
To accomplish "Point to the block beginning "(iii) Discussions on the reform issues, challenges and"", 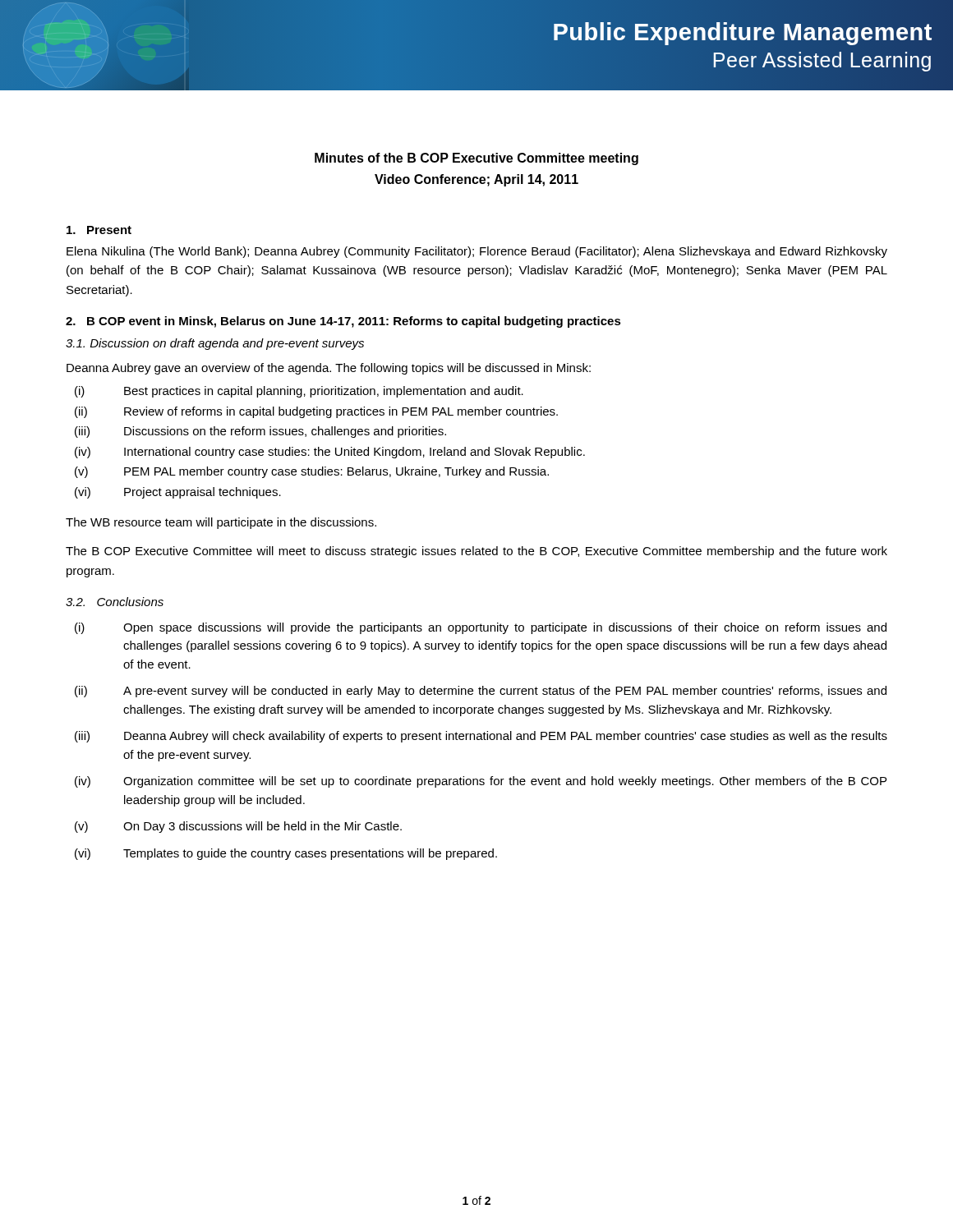I will (260, 432).
